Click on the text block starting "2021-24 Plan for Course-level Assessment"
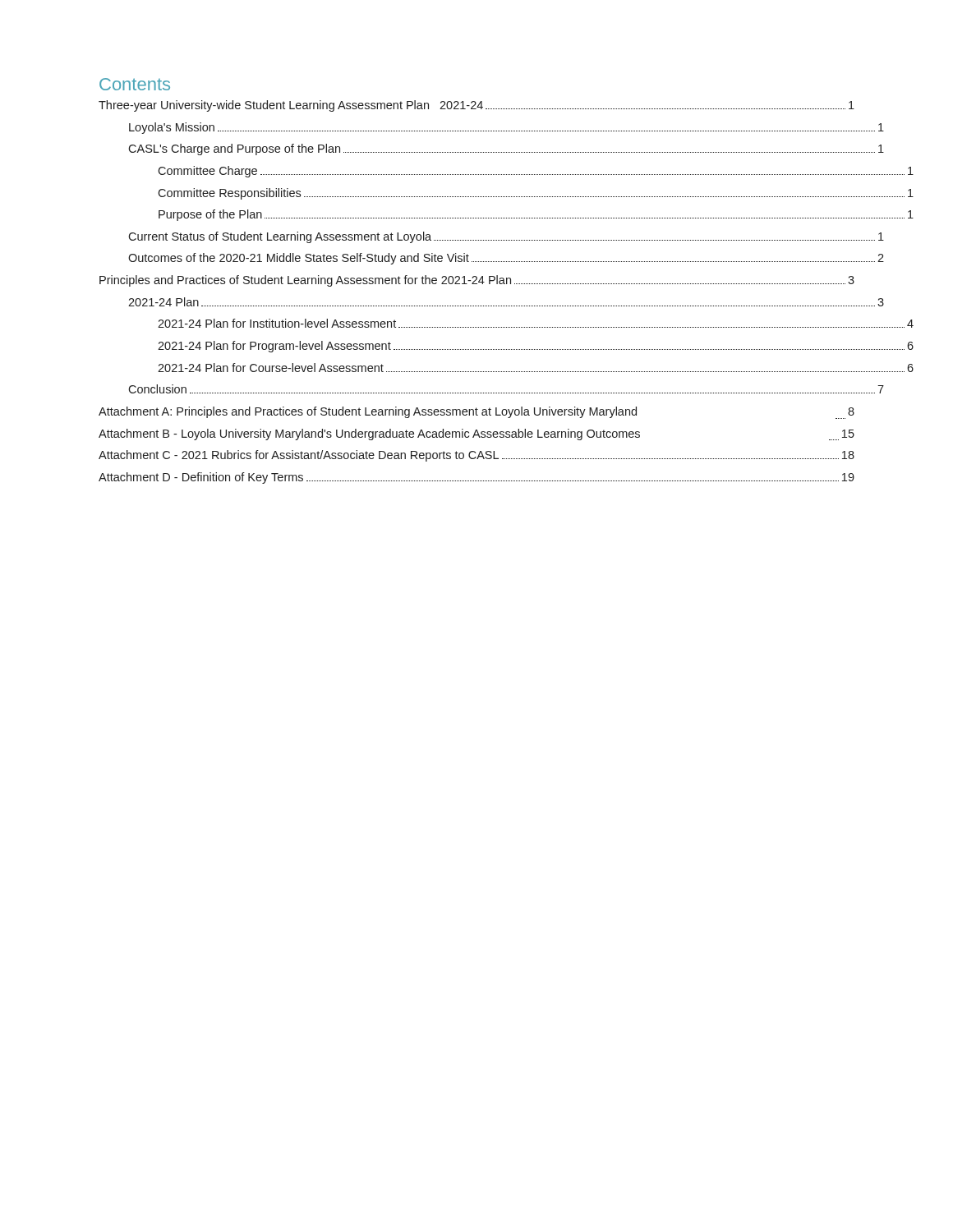The width and height of the screenshot is (953, 1232). tap(536, 368)
